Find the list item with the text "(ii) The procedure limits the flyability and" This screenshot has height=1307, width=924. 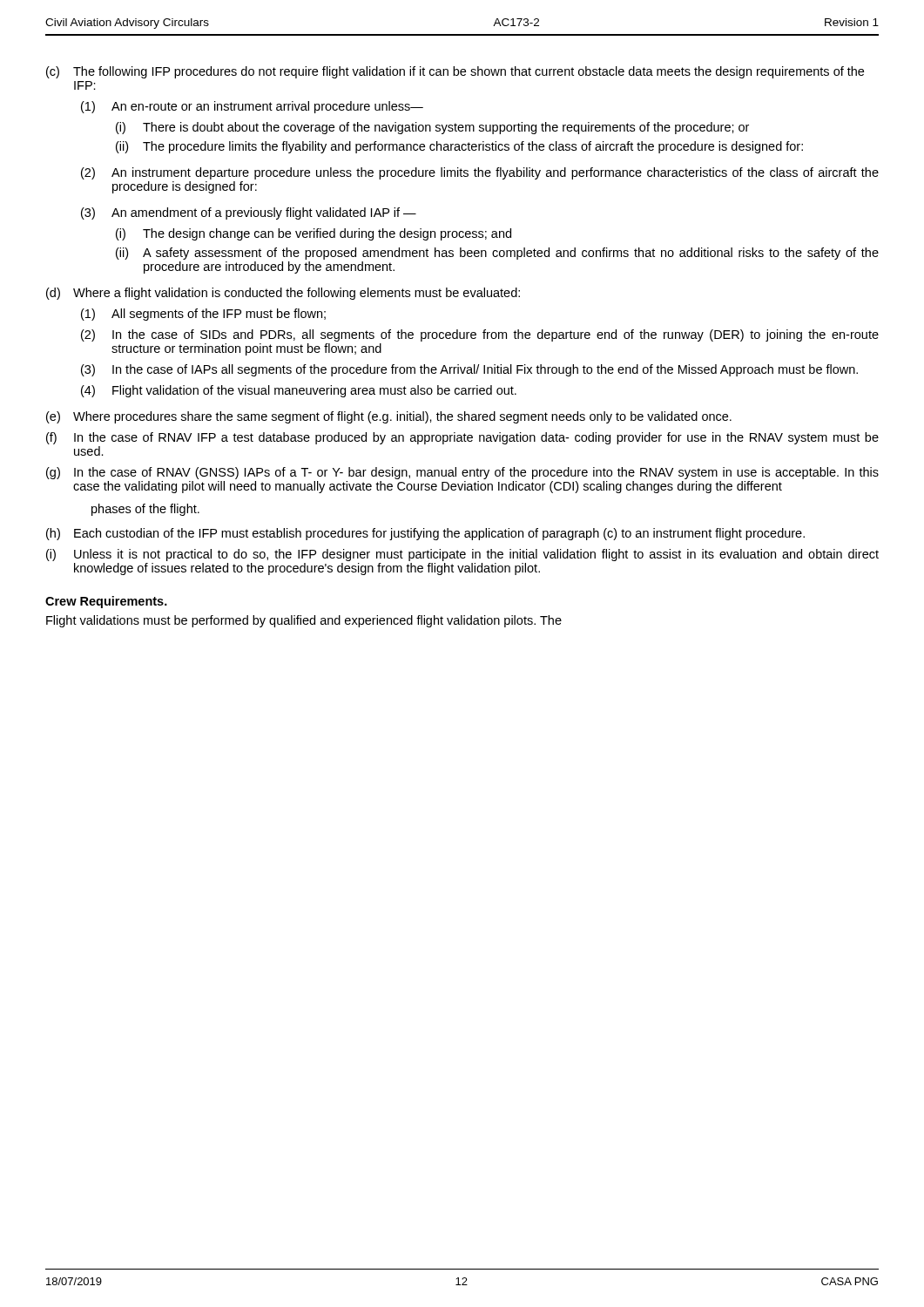(497, 146)
